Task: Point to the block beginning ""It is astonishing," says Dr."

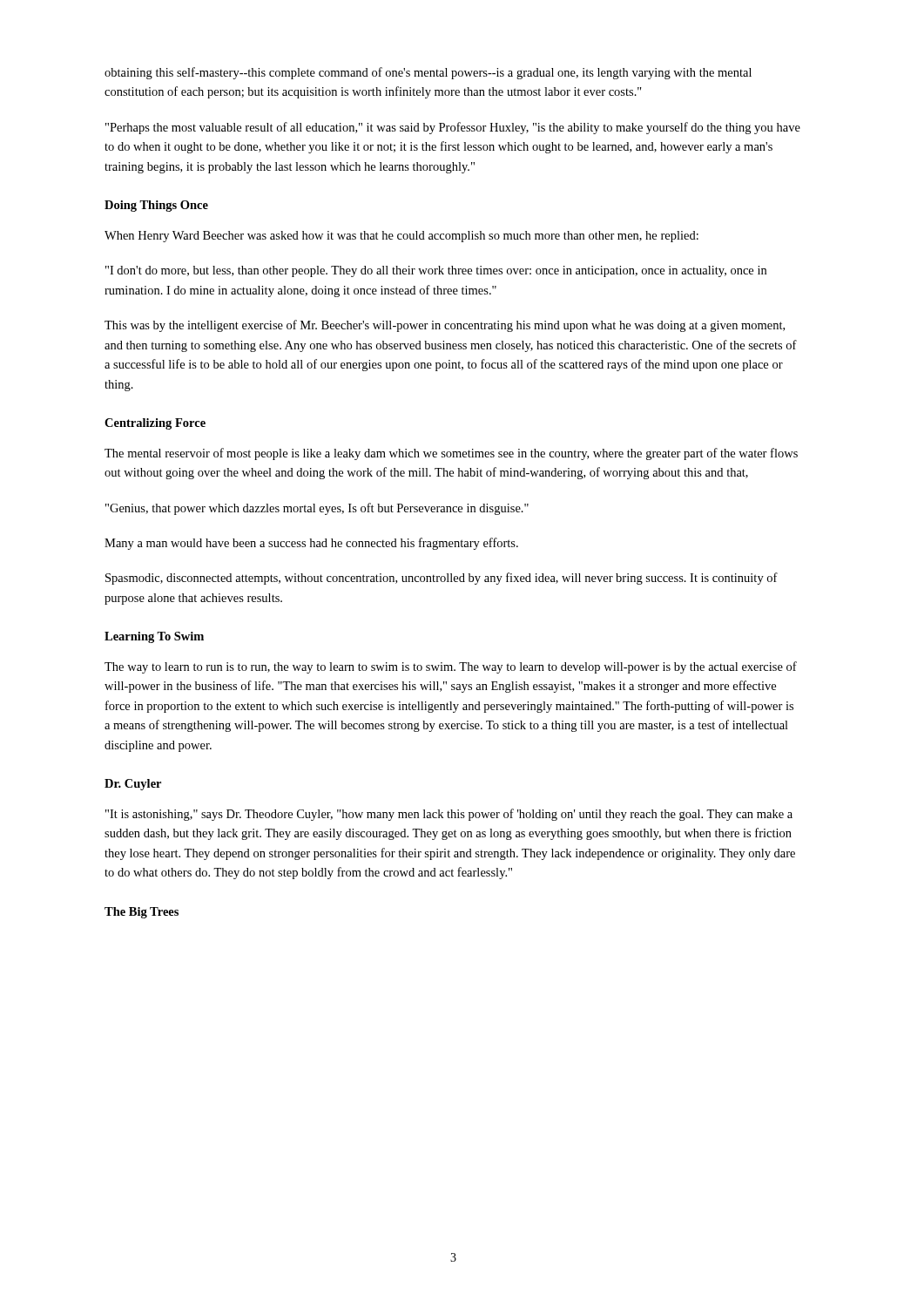Action: 450,843
